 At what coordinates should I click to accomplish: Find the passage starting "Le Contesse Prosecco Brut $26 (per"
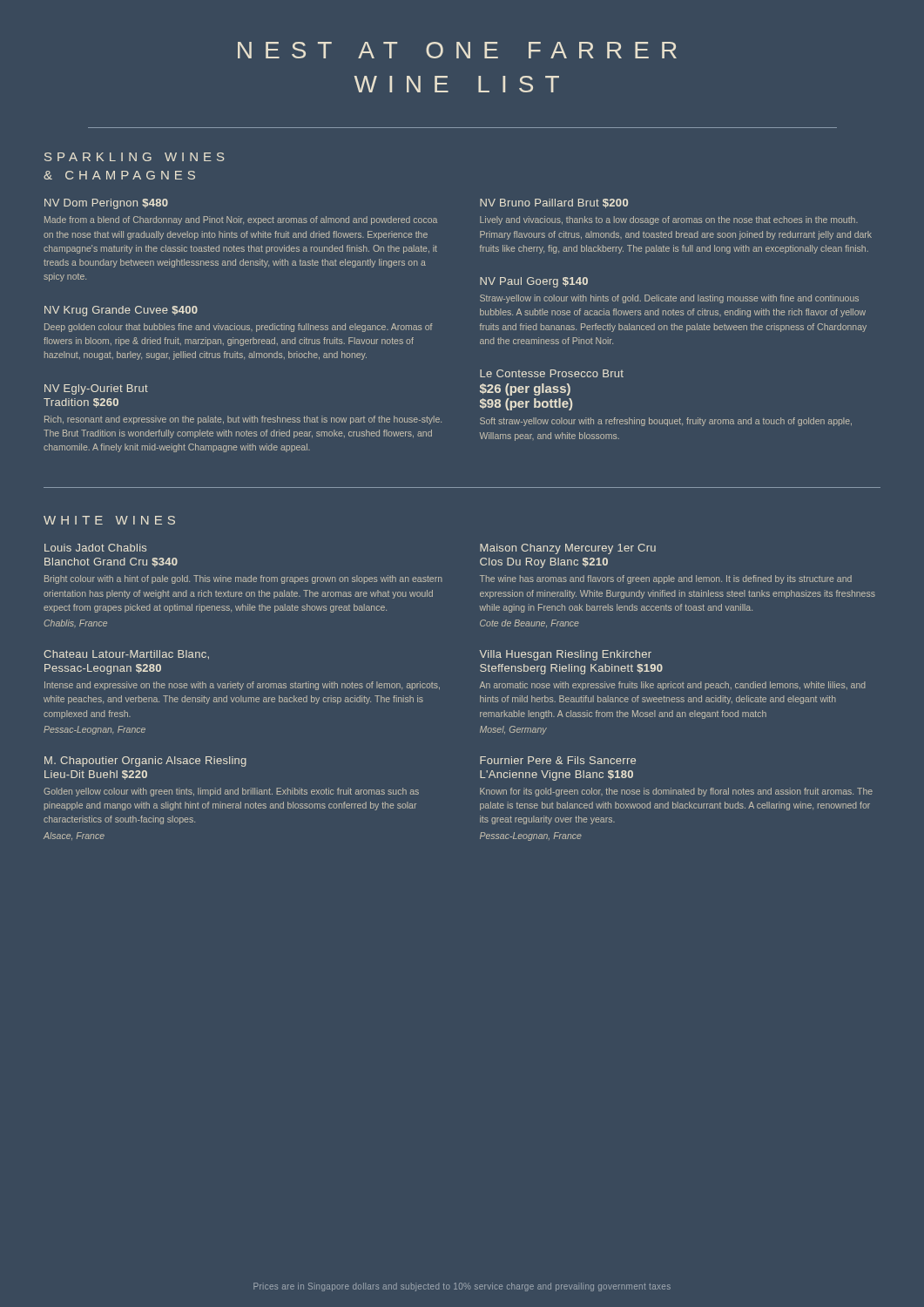[552, 373]
